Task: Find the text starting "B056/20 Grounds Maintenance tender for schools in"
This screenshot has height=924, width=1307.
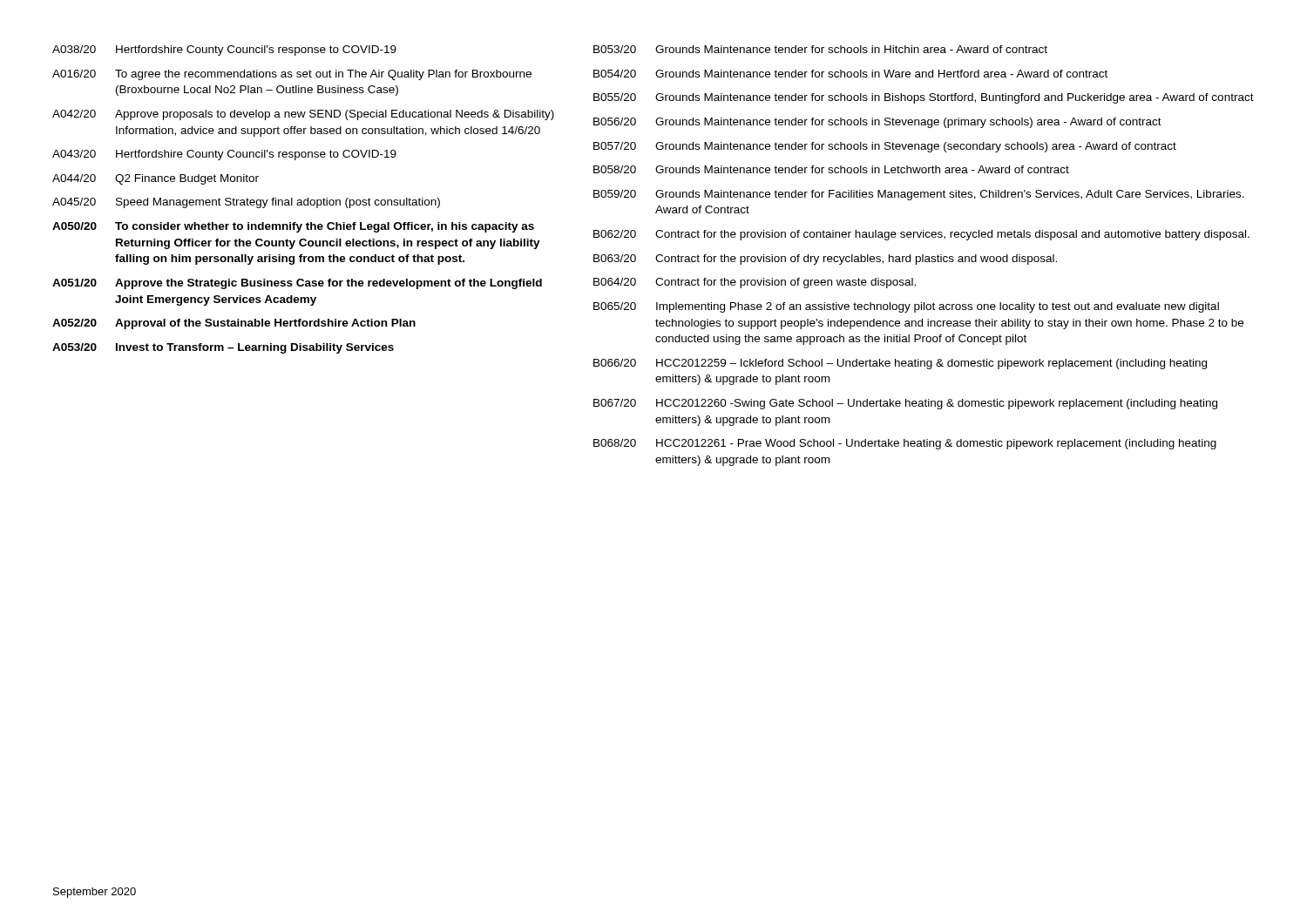Action: pos(924,122)
